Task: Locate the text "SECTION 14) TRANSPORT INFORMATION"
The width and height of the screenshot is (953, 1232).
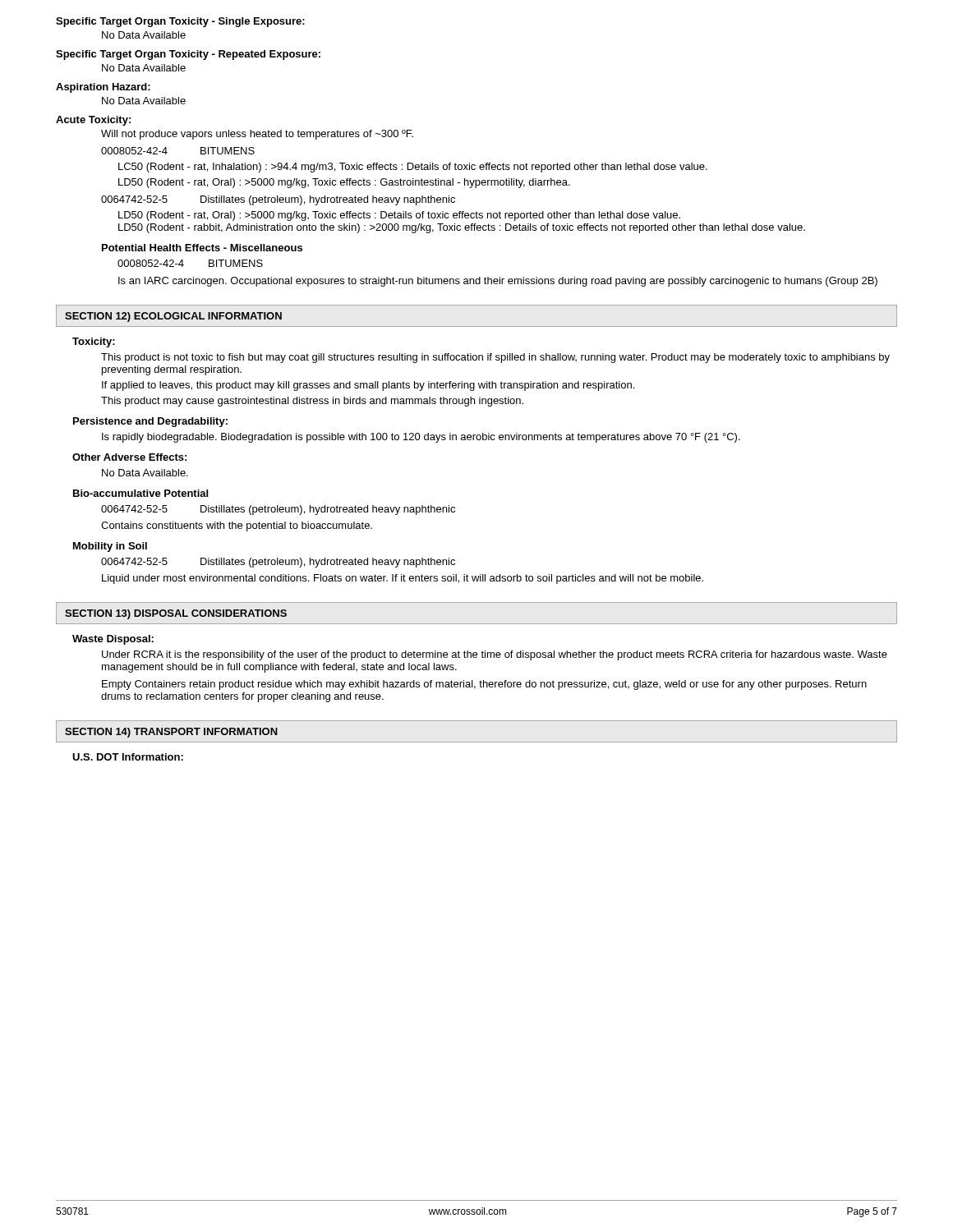Action: coord(171,731)
